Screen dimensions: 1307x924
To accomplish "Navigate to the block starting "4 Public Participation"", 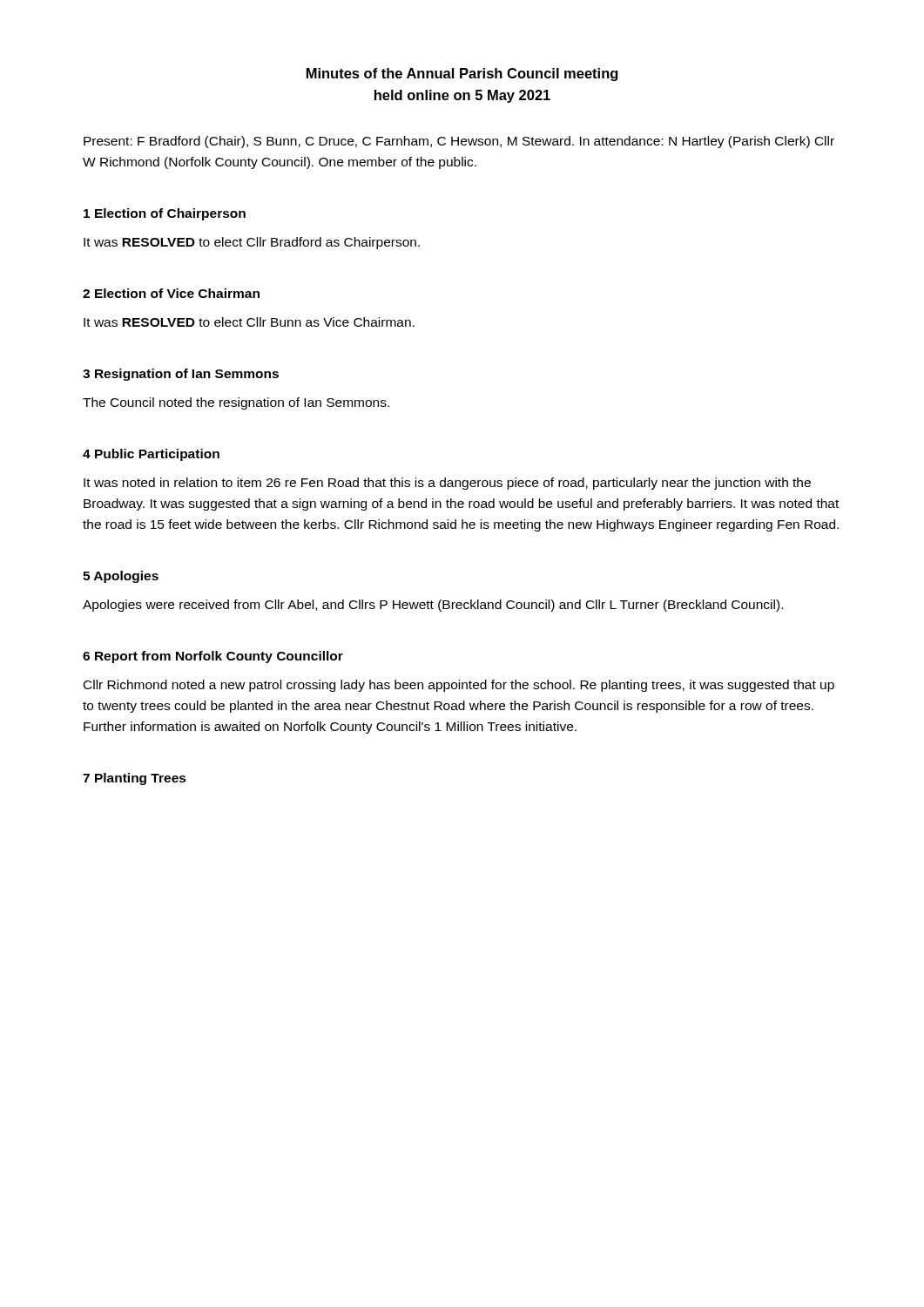I will [151, 453].
